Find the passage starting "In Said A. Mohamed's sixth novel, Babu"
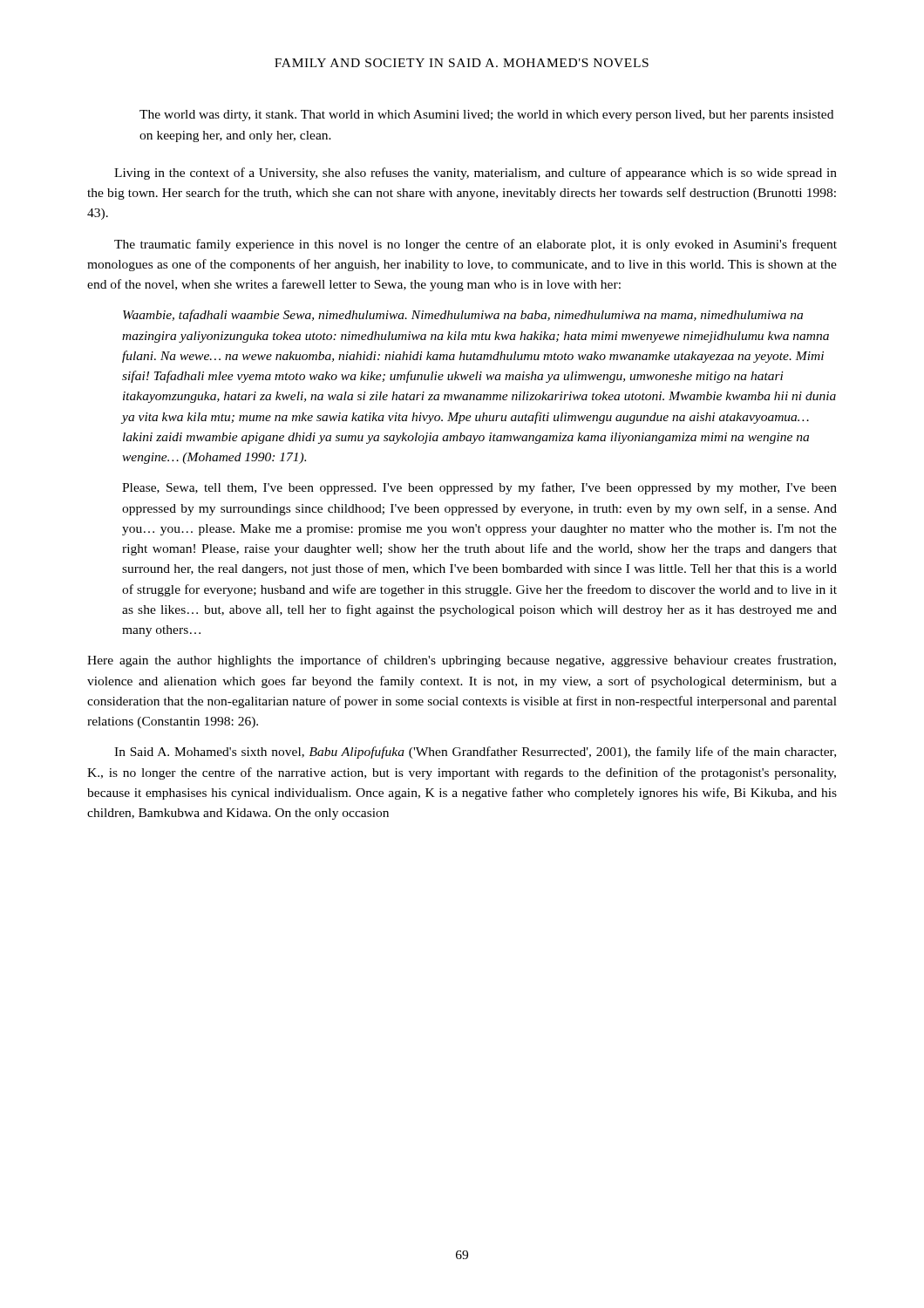Screen dimensions: 1308x924 click(x=462, y=782)
